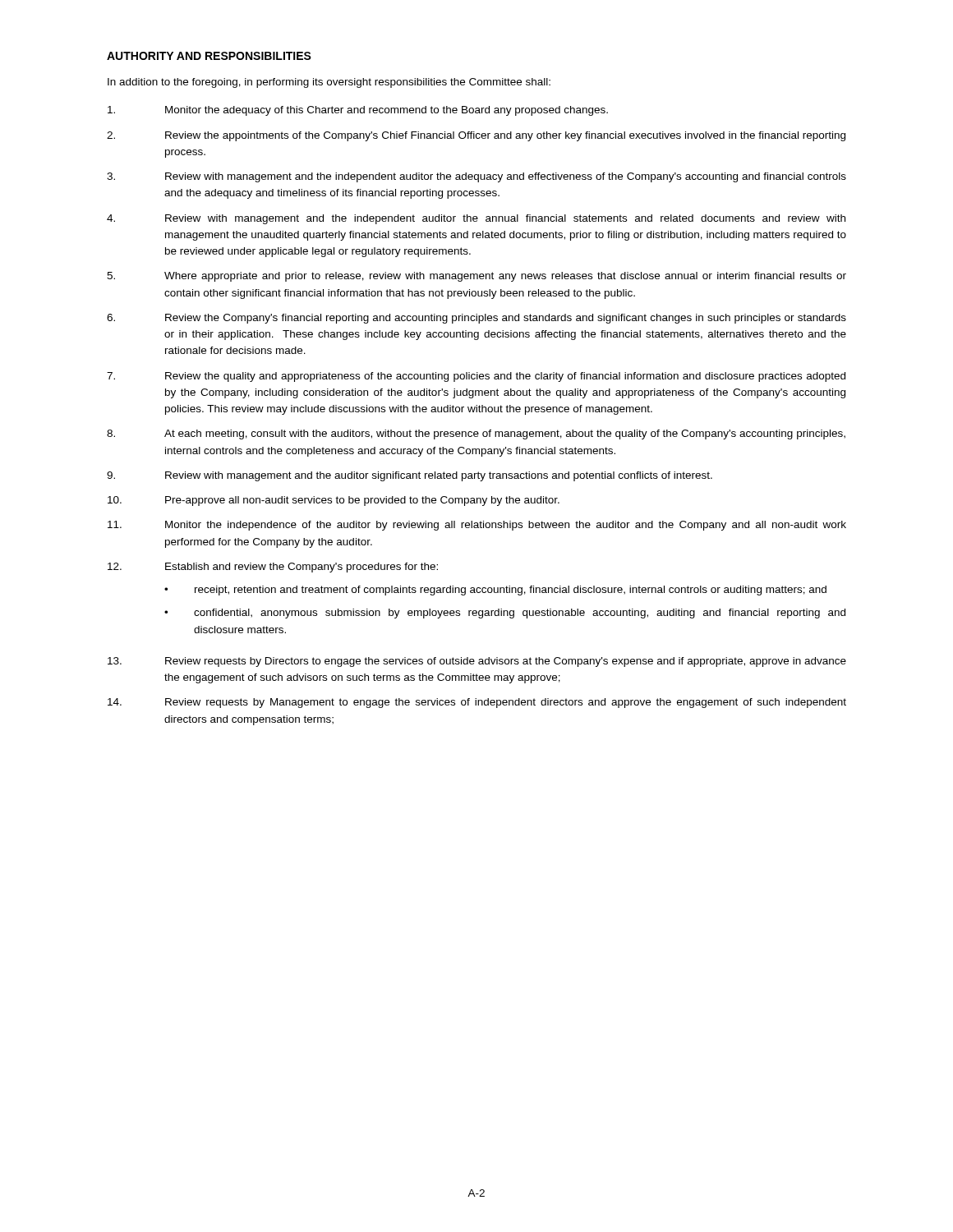Select the text block starting "12. Establish and review the Company's procedures for"

click(x=476, y=601)
